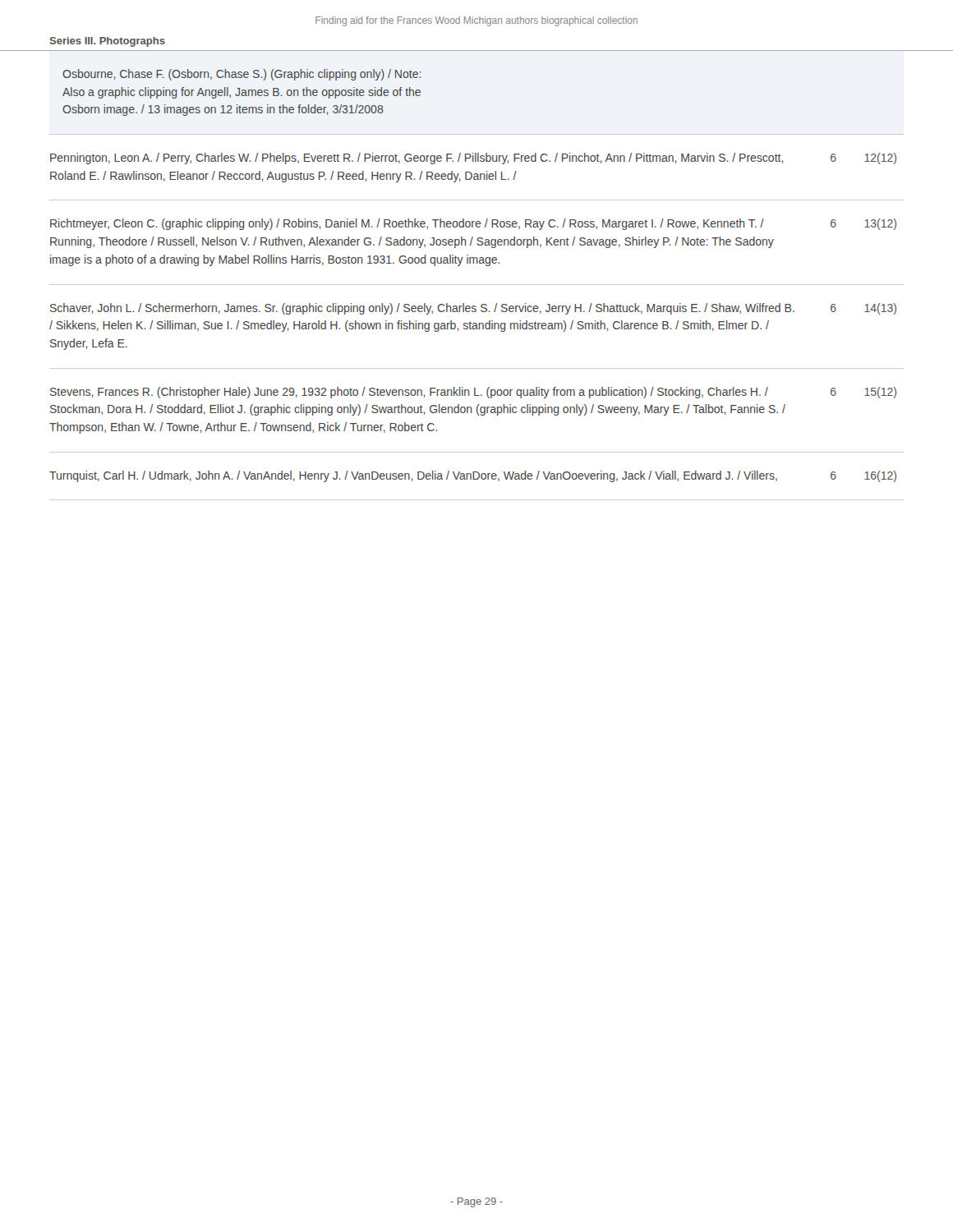This screenshot has width=953, height=1232.
Task: Select the section header containing "Series III. Photographs"
Action: click(x=107, y=41)
